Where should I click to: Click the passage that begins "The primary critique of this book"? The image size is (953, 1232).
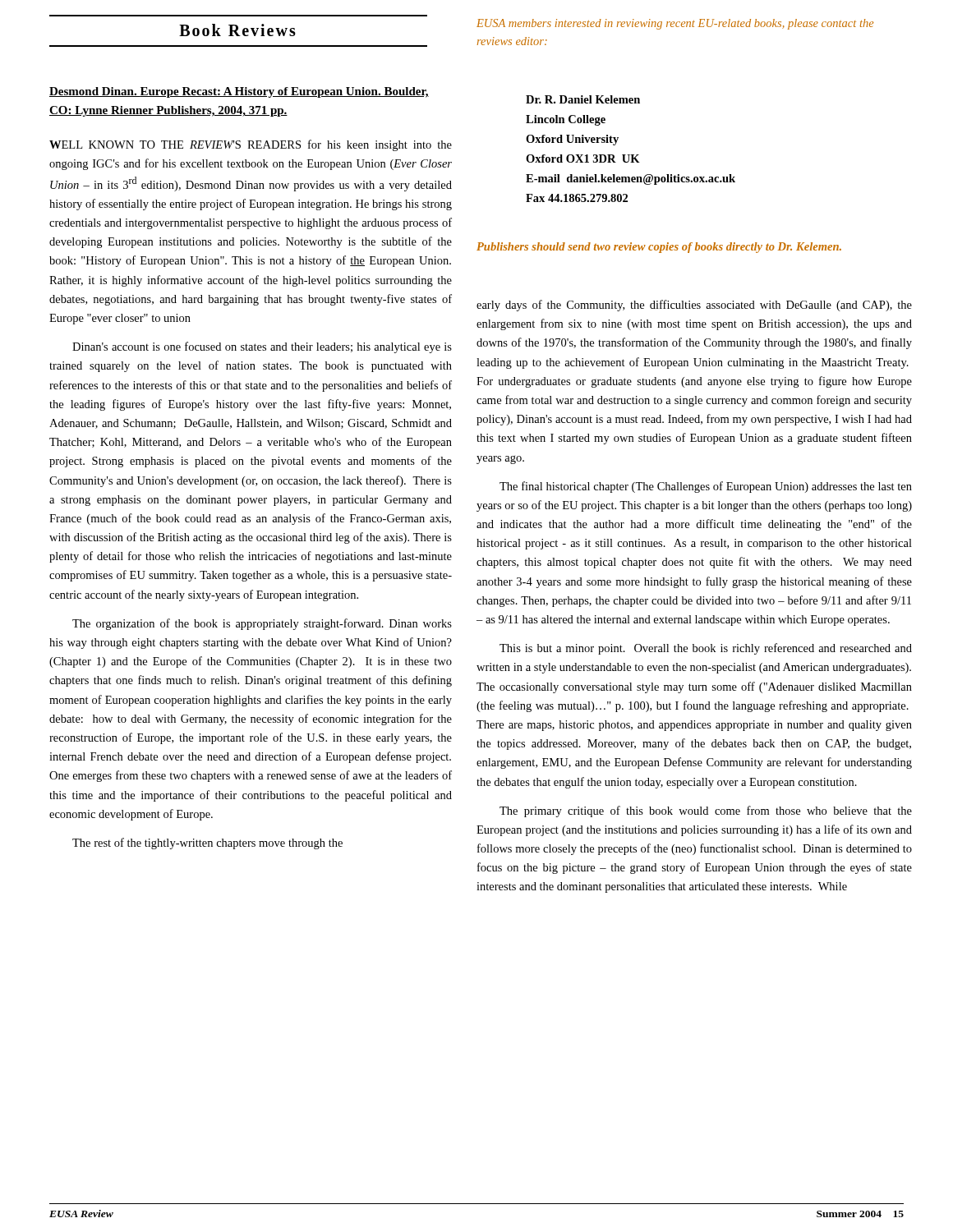click(694, 849)
